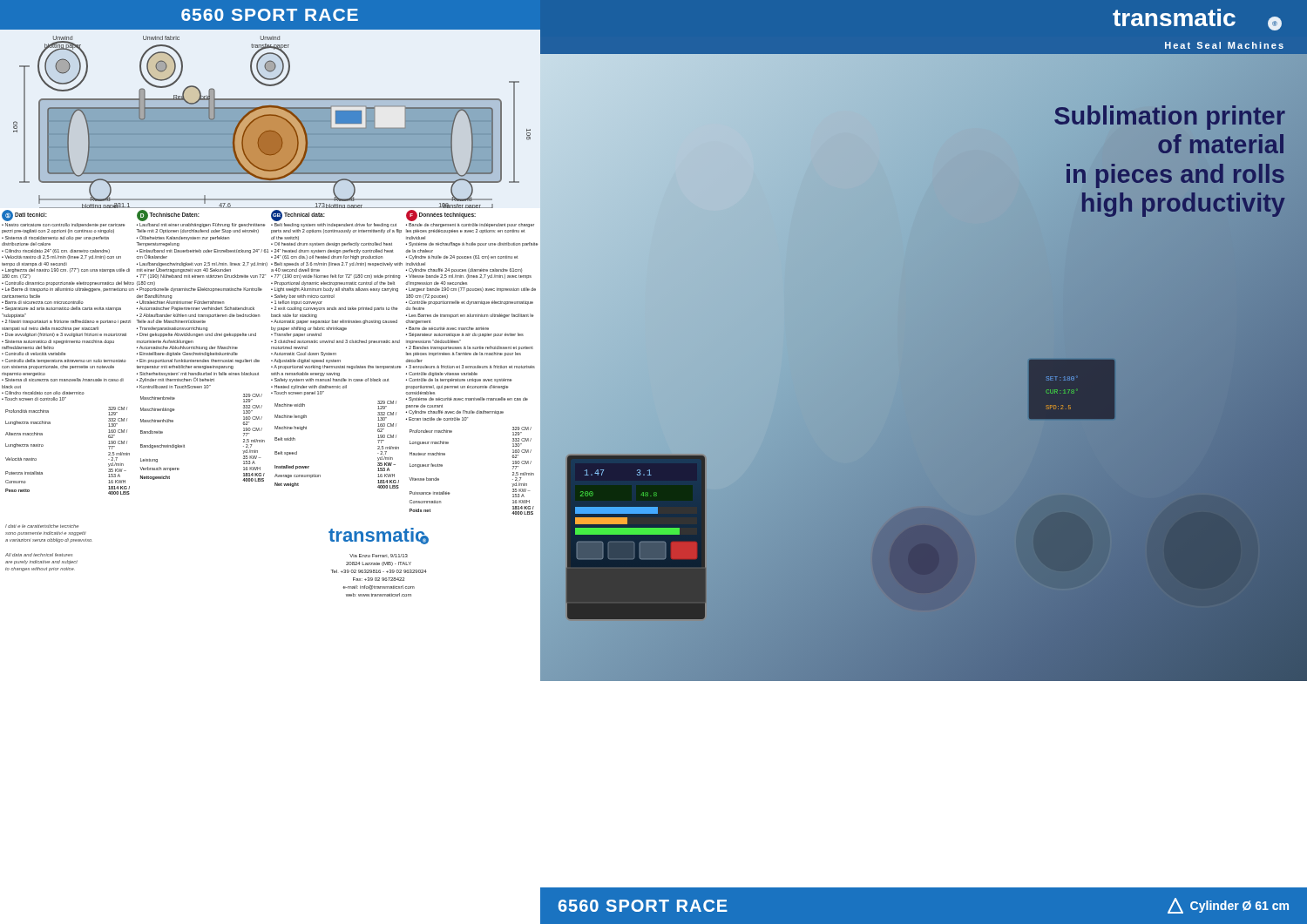
Task: Find the element starting "• Belt feeding system with"
Action: coord(337,309)
